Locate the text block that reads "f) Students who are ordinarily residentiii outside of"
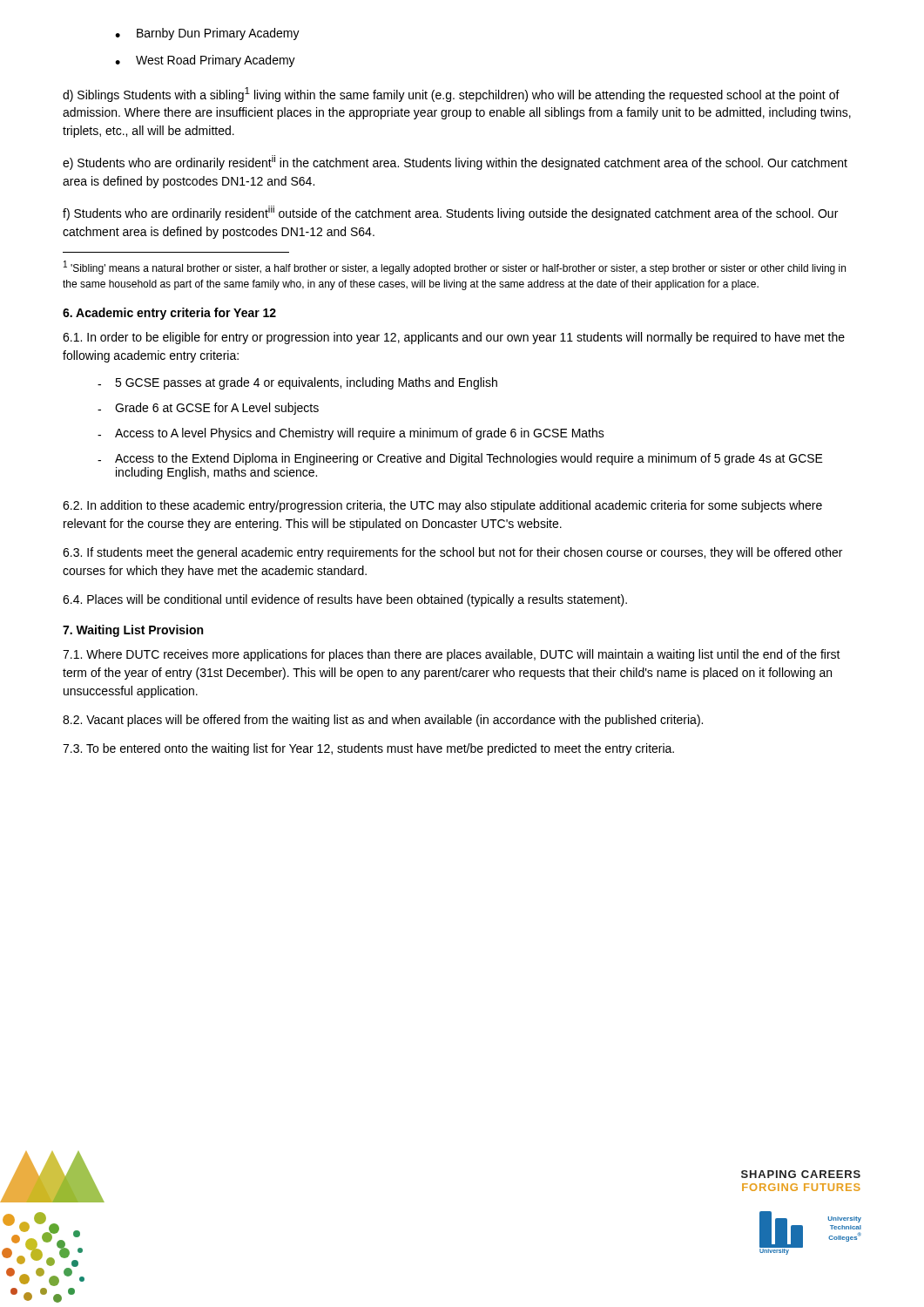 click(462, 221)
